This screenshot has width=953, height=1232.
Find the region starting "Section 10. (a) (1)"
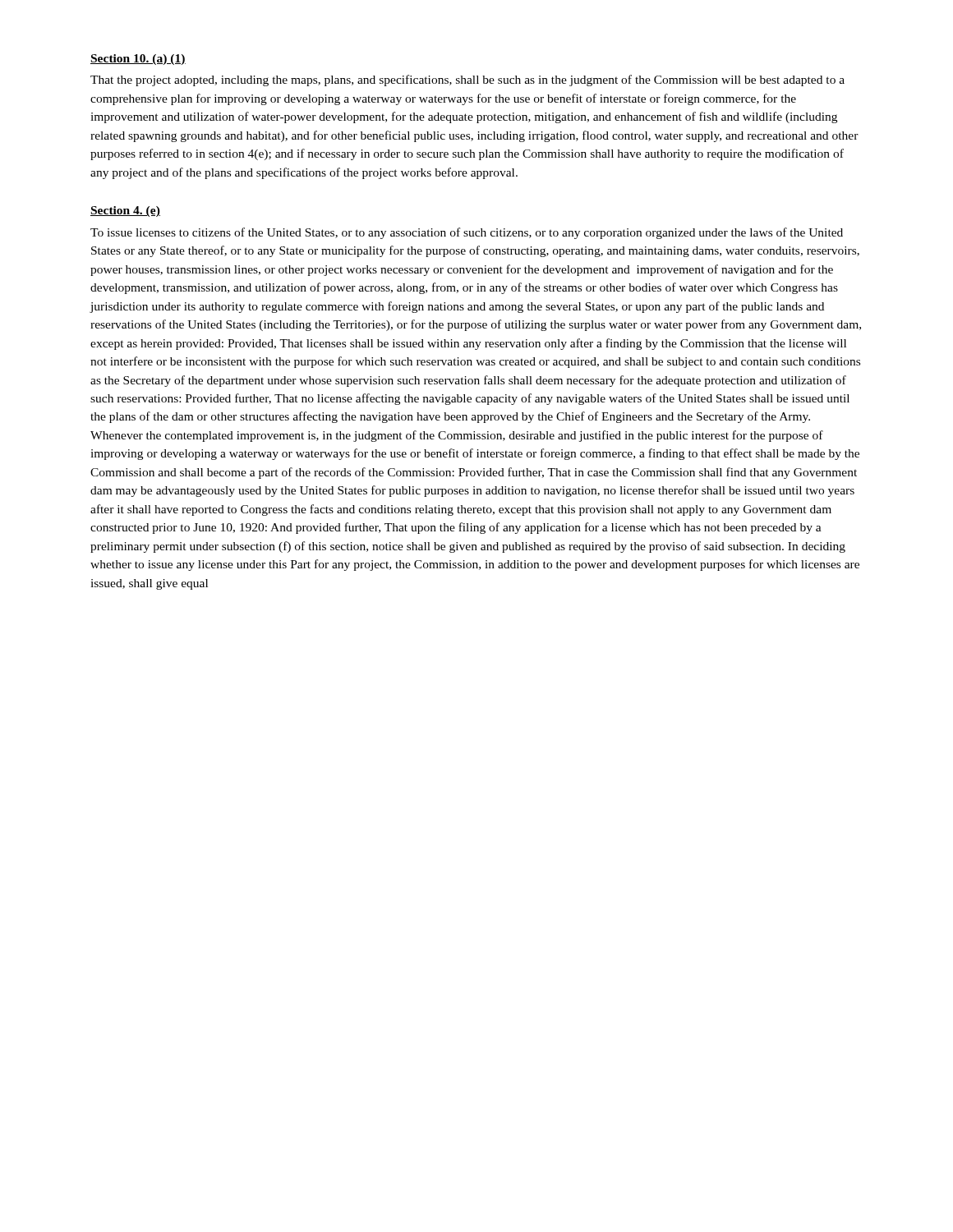click(x=138, y=59)
